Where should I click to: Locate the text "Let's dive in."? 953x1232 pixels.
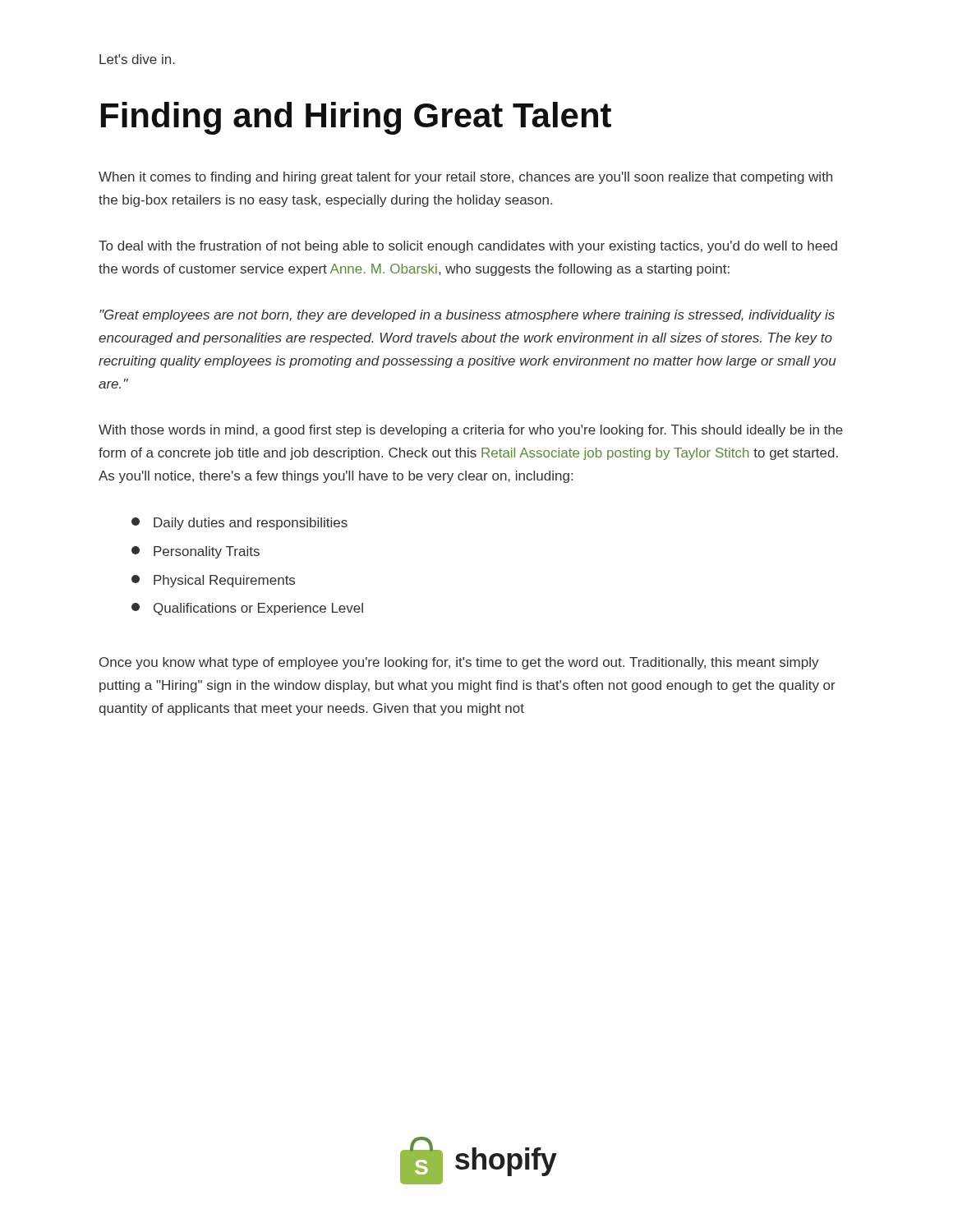[137, 60]
